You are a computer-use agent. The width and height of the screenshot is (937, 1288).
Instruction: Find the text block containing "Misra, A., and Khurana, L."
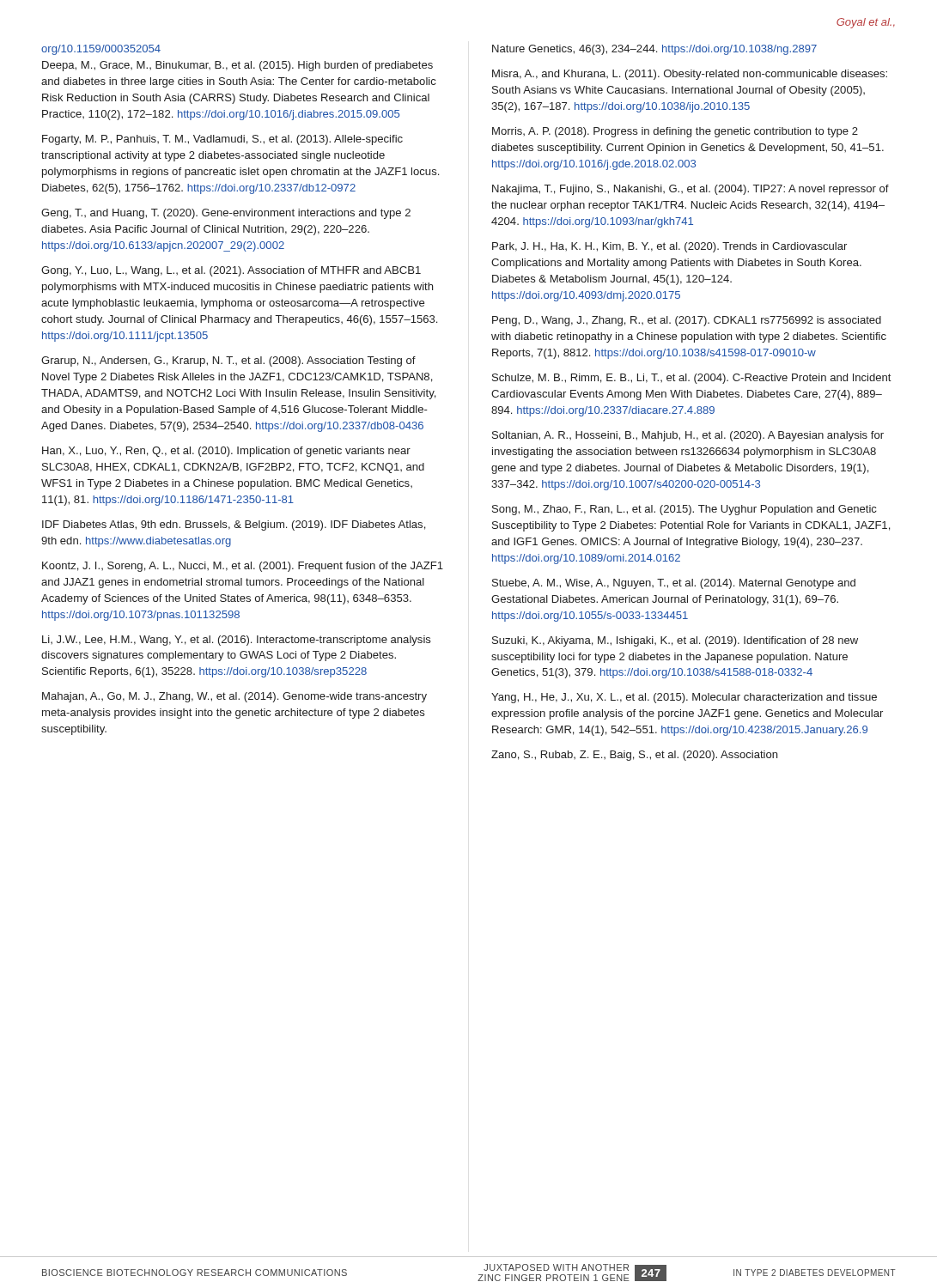click(690, 90)
